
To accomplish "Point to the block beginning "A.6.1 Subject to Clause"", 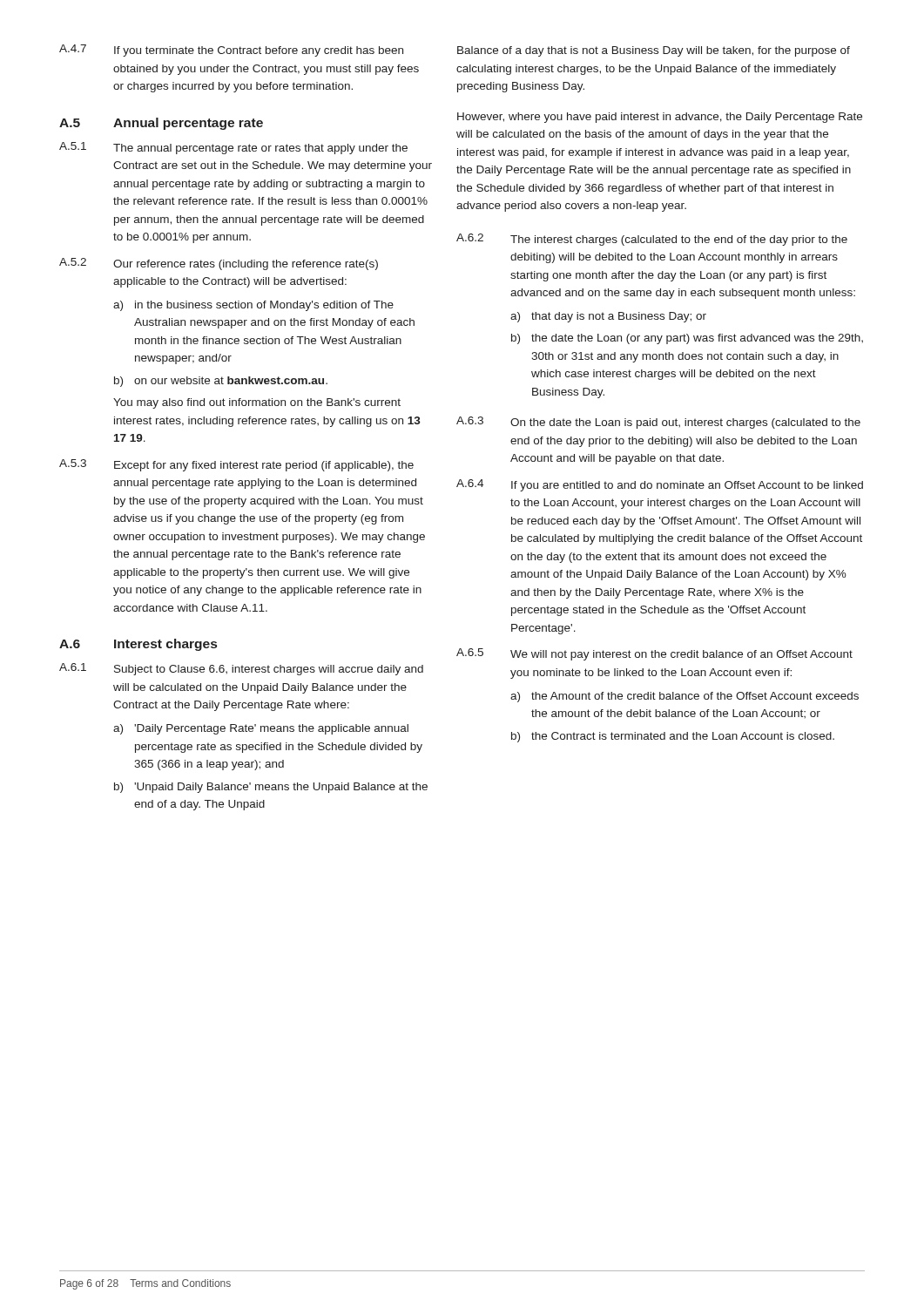I will (x=246, y=739).
